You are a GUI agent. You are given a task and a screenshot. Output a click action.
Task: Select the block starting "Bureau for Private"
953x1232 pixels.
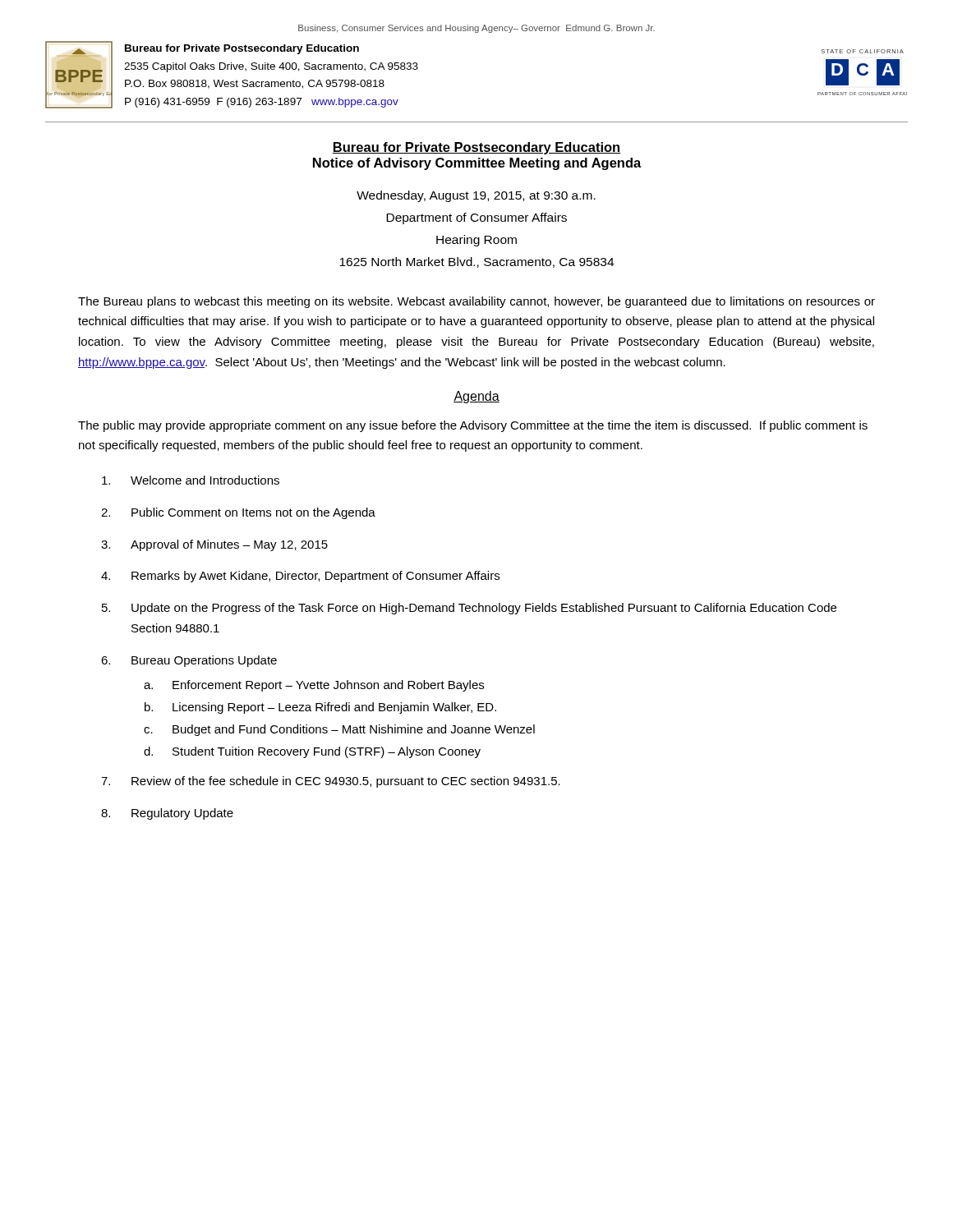coord(476,155)
